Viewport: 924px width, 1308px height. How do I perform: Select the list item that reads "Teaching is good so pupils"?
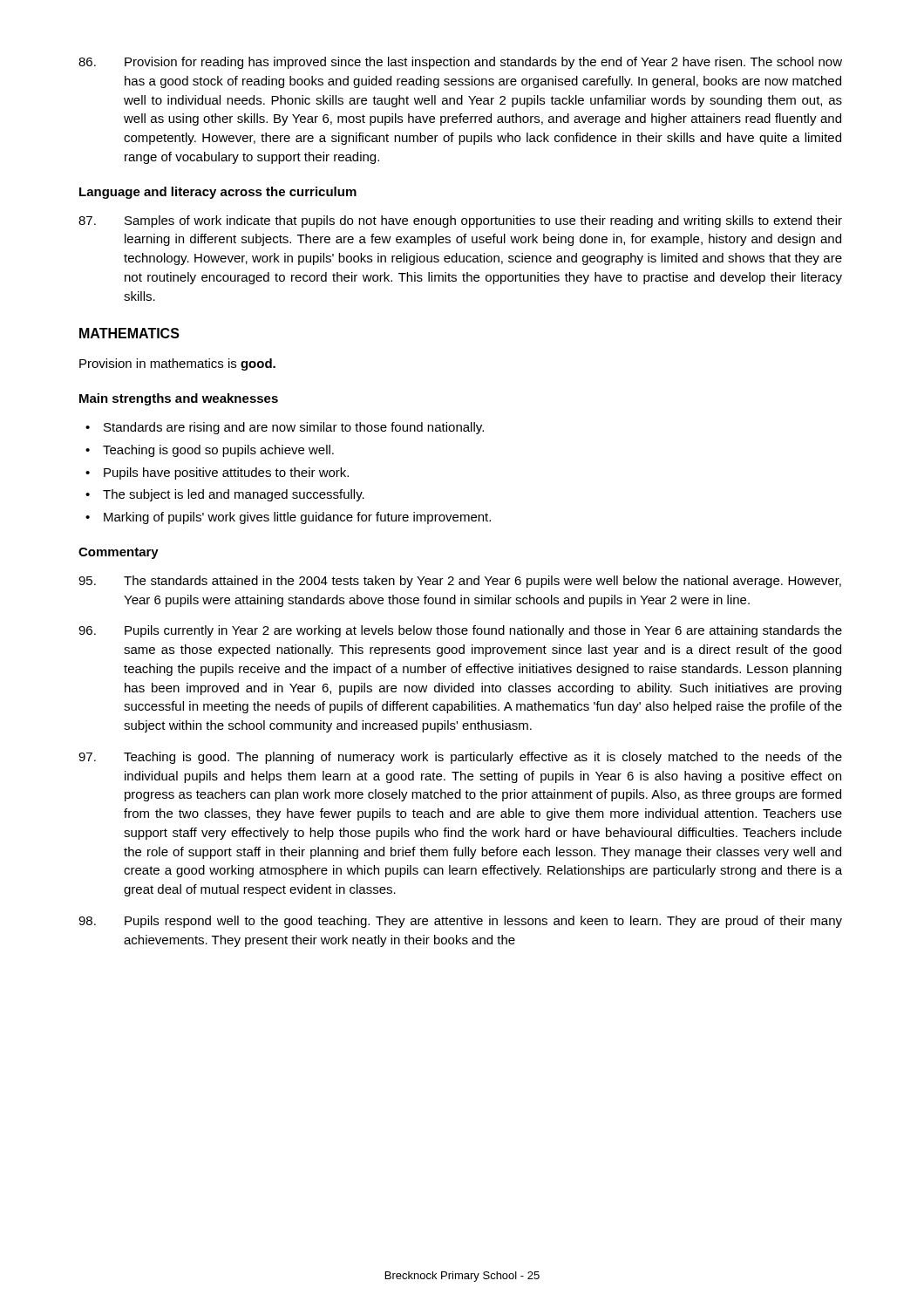pos(219,449)
